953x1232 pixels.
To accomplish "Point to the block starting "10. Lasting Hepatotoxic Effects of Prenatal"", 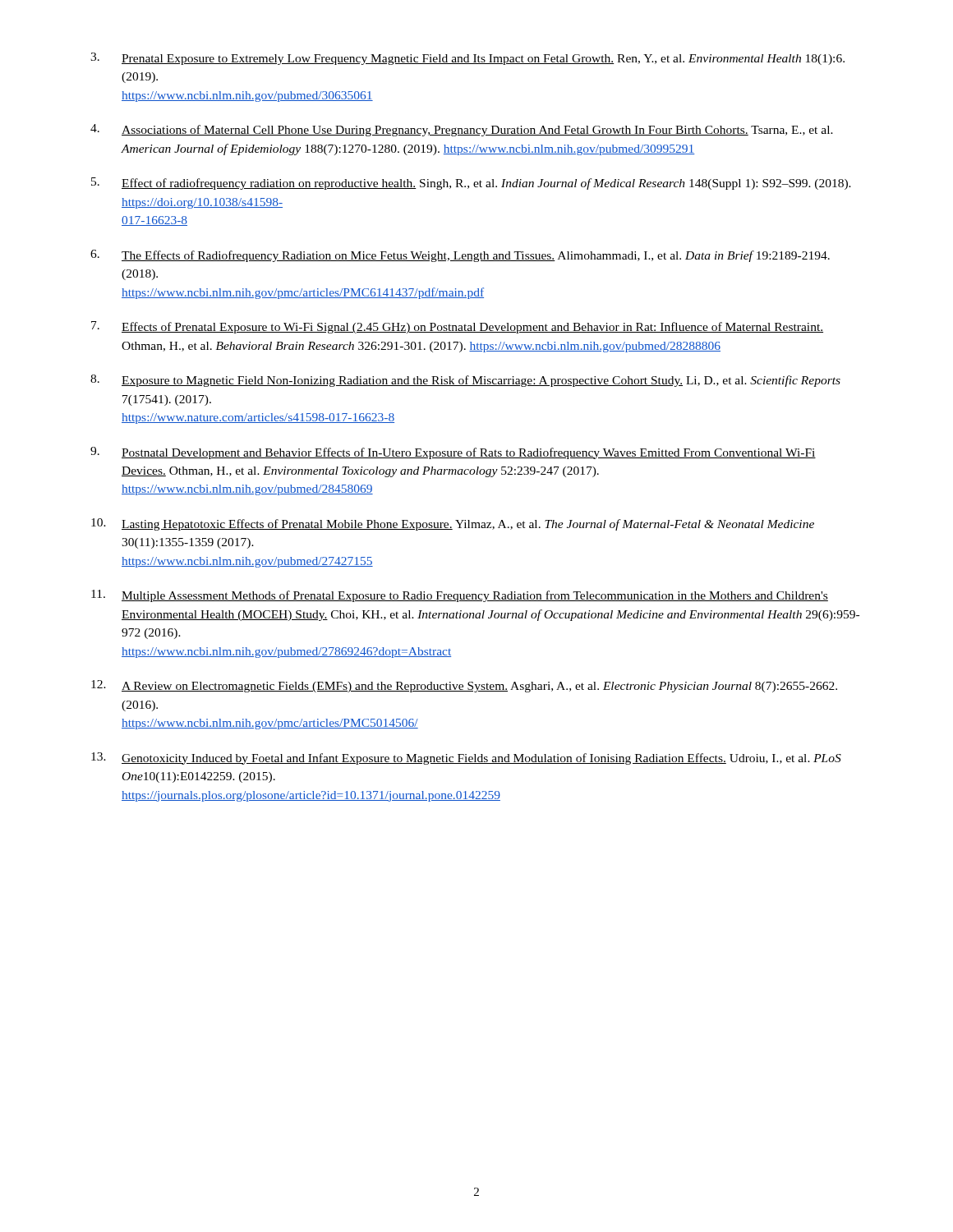I will click(x=453, y=524).
